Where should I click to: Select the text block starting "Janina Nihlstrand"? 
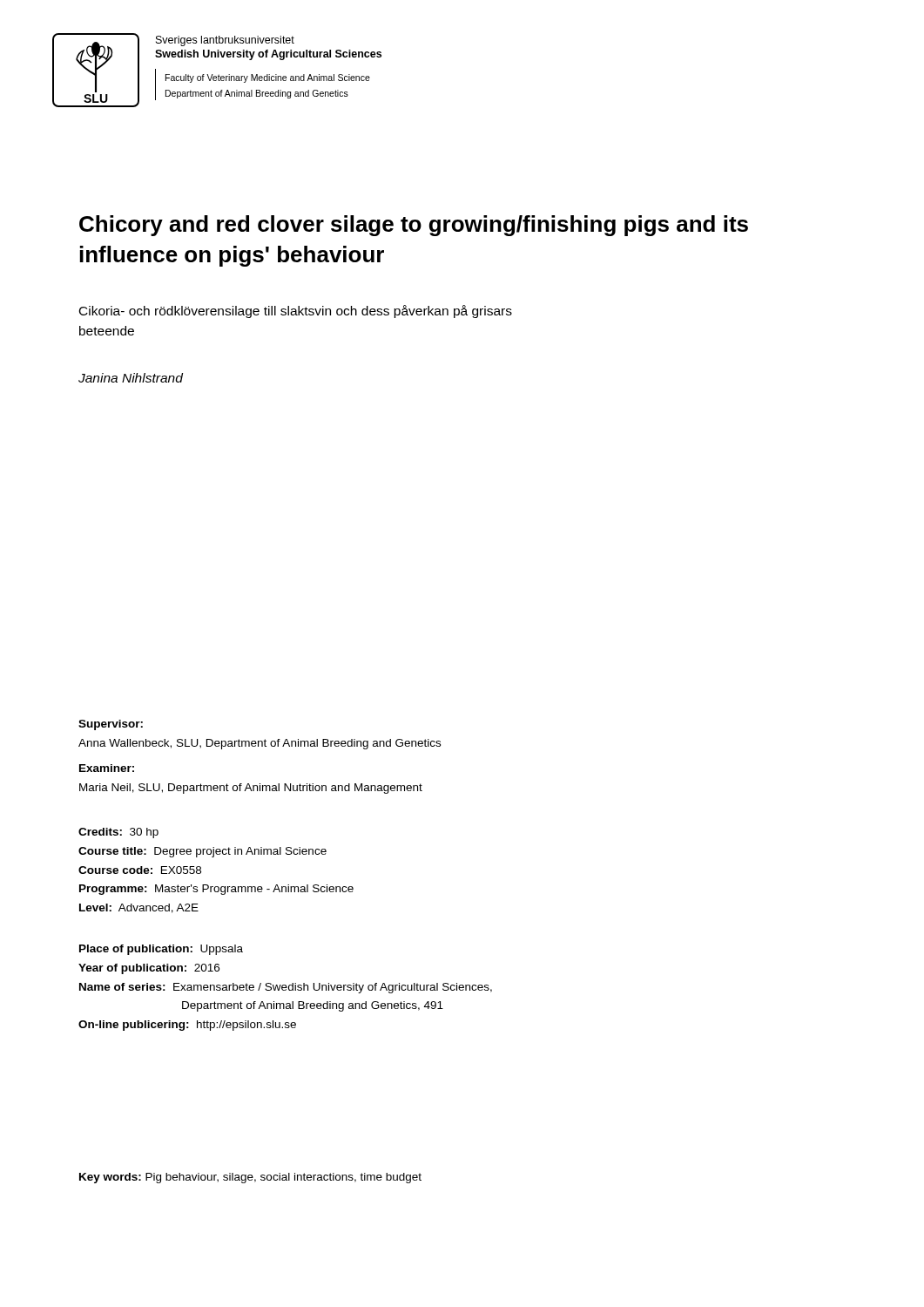coord(131,378)
